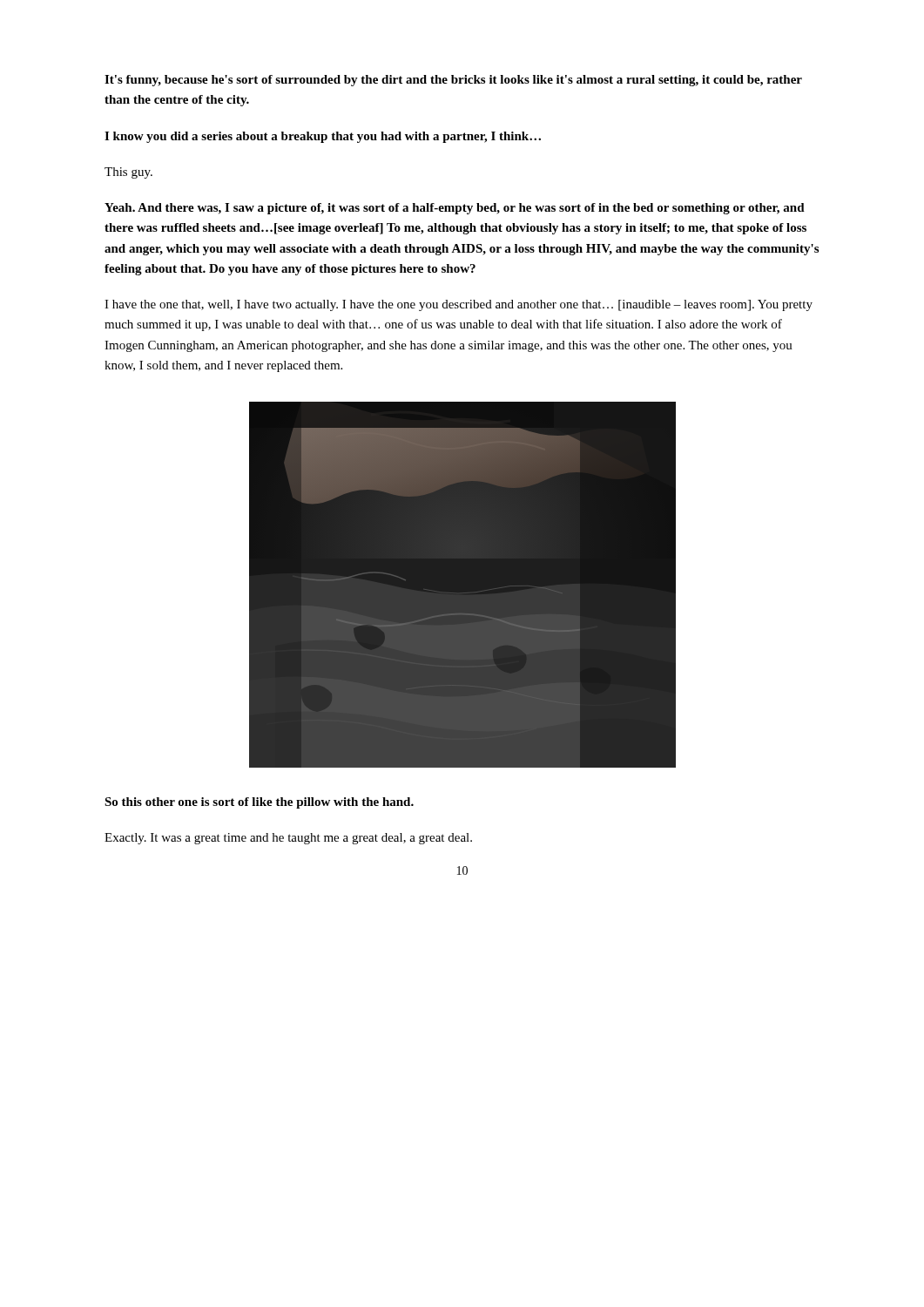Viewport: 924px width, 1307px height.
Task: Where is the passage that starts "So this other"?
Action: click(259, 802)
